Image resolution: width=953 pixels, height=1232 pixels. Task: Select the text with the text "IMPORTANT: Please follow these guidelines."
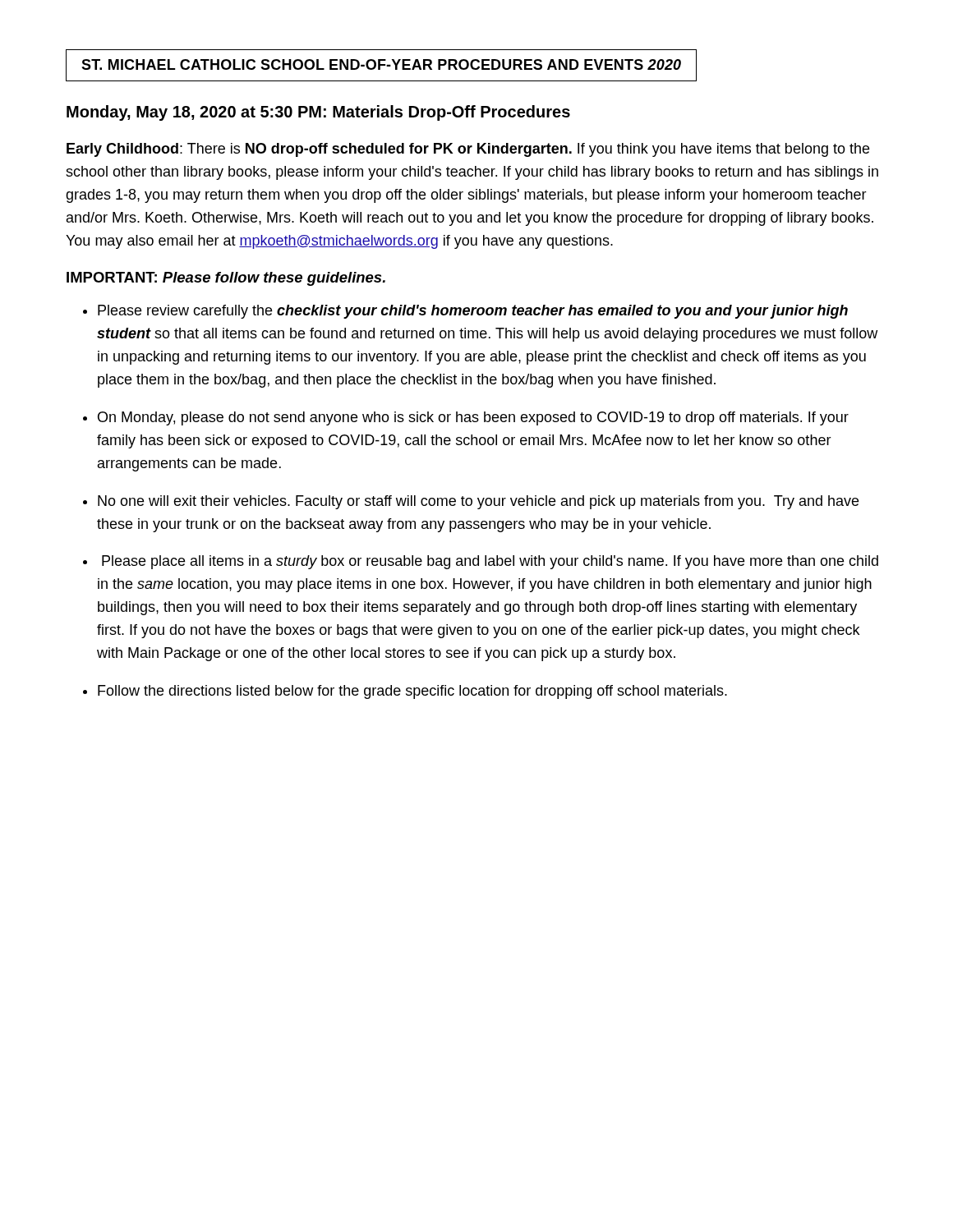(x=226, y=278)
